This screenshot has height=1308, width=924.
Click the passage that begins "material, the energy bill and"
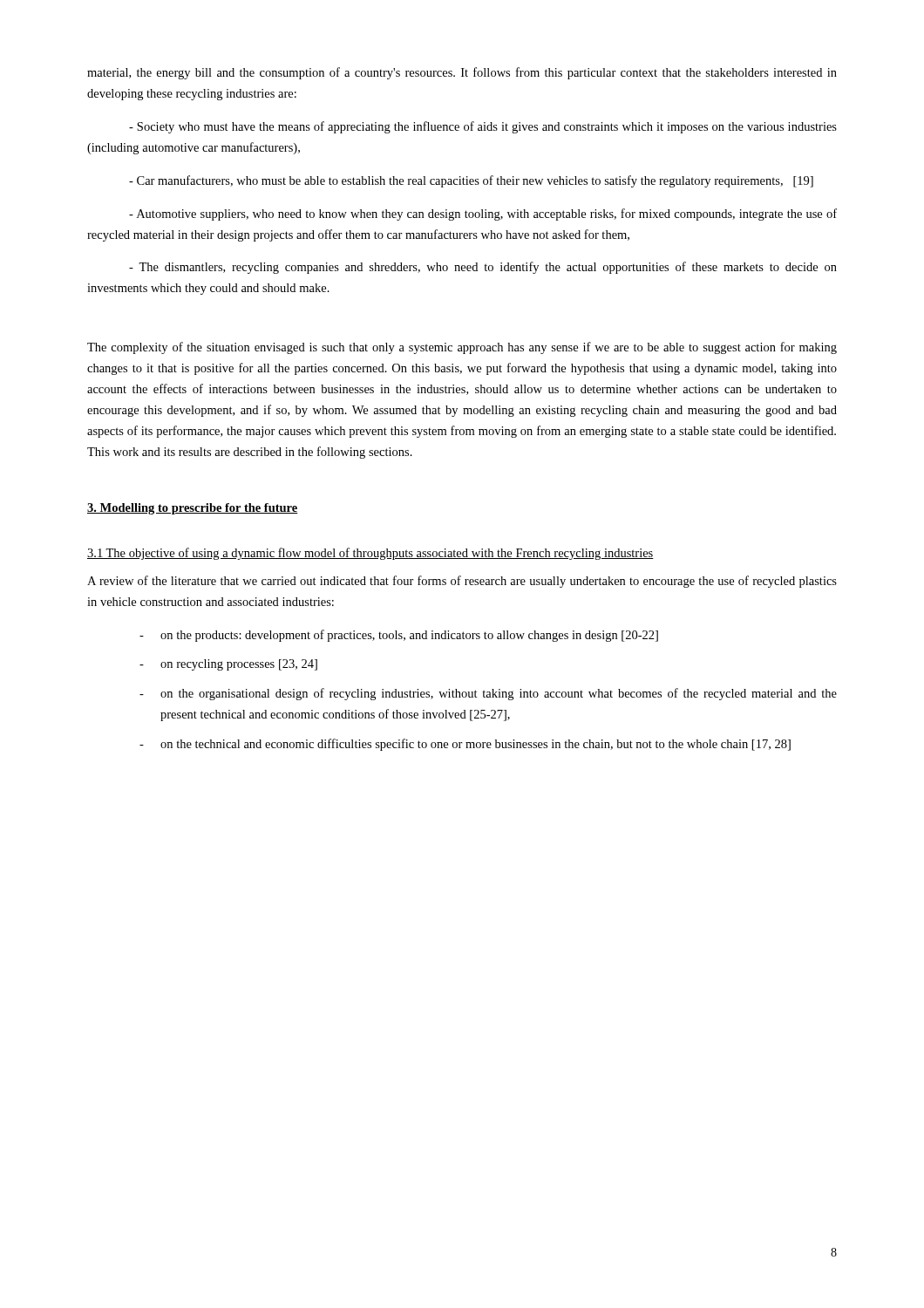pyautogui.click(x=462, y=83)
